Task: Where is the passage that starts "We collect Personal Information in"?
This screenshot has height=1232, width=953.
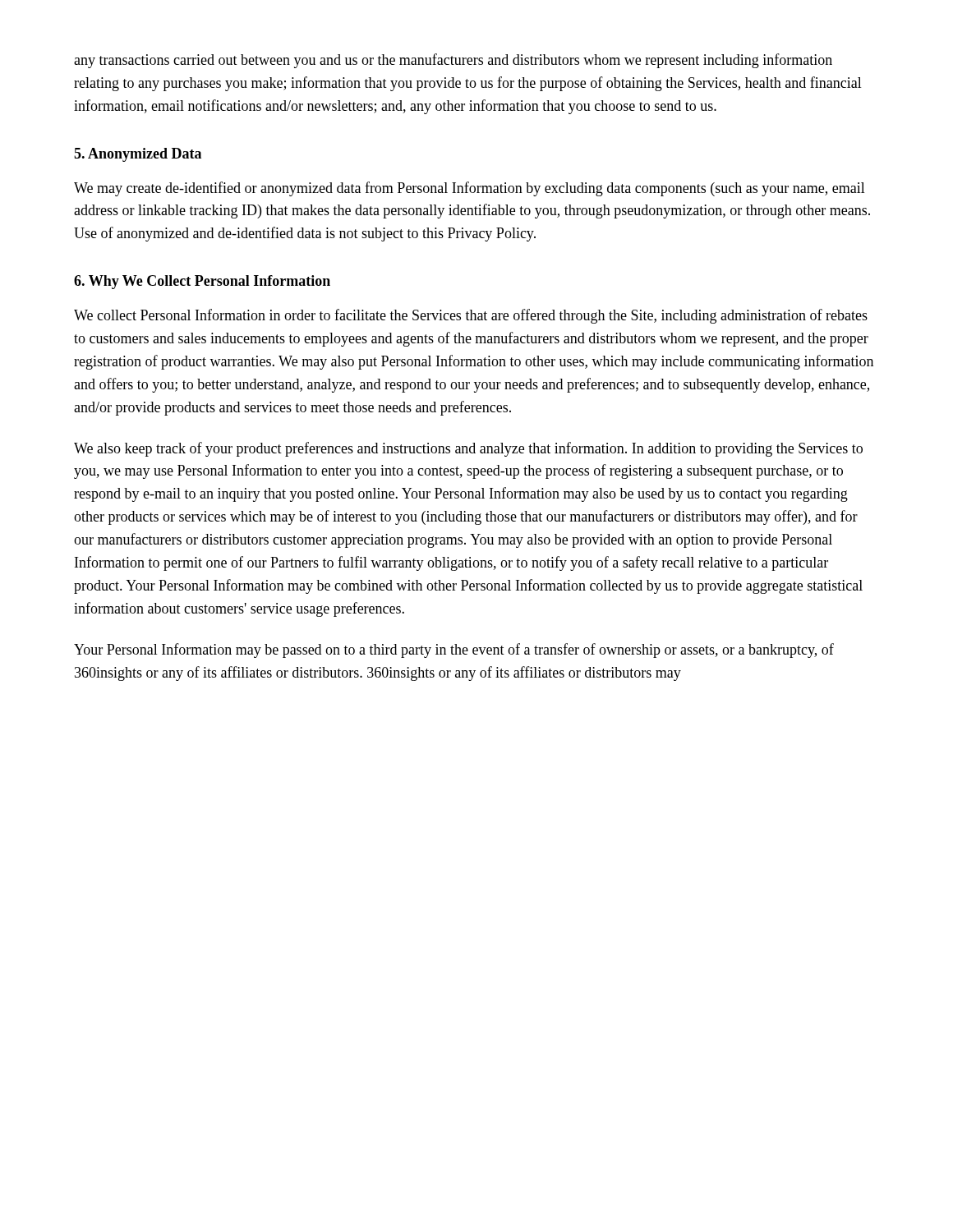Action: click(x=474, y=361)
